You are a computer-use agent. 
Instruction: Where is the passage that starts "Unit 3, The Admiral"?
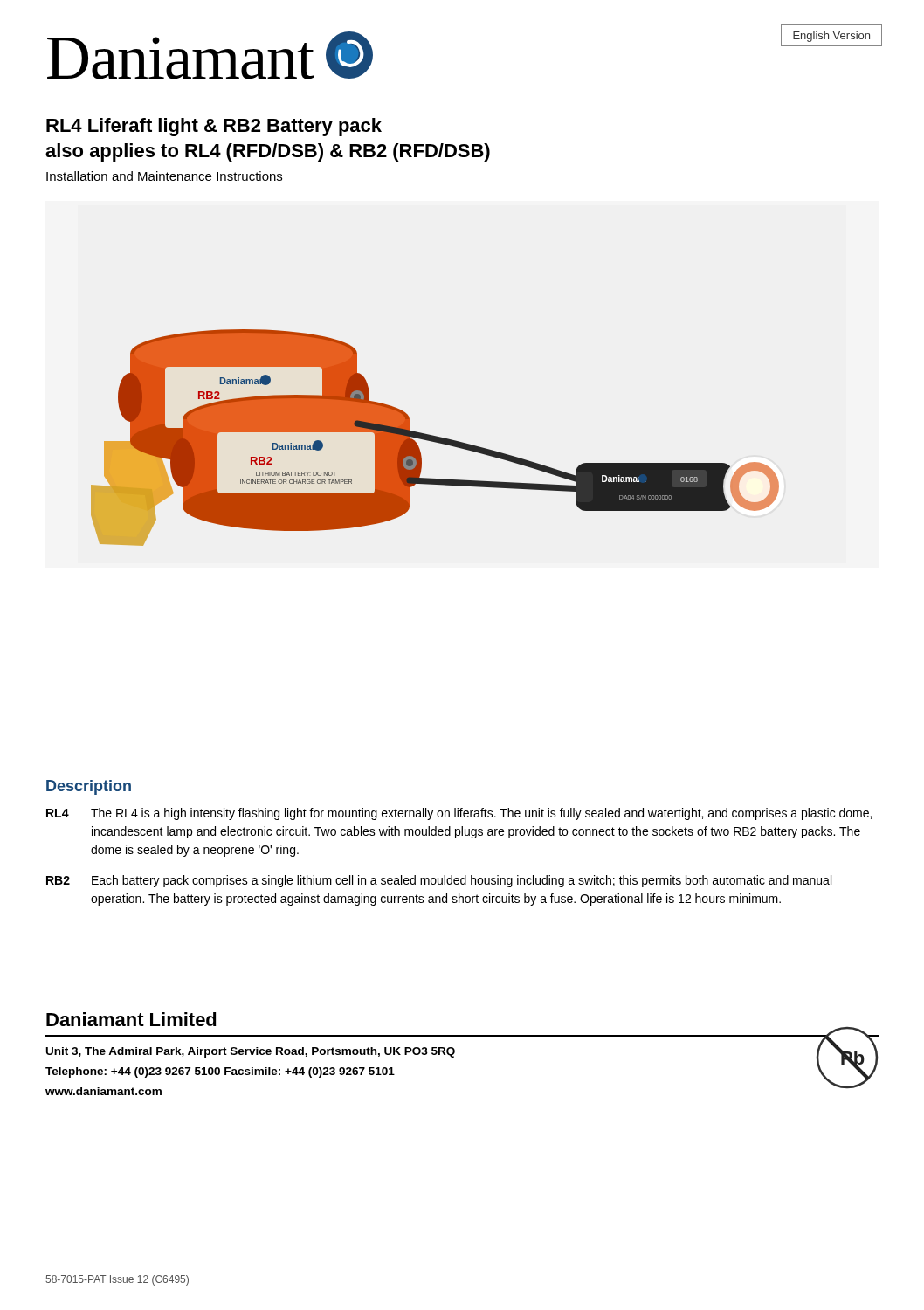point(250,1071)
